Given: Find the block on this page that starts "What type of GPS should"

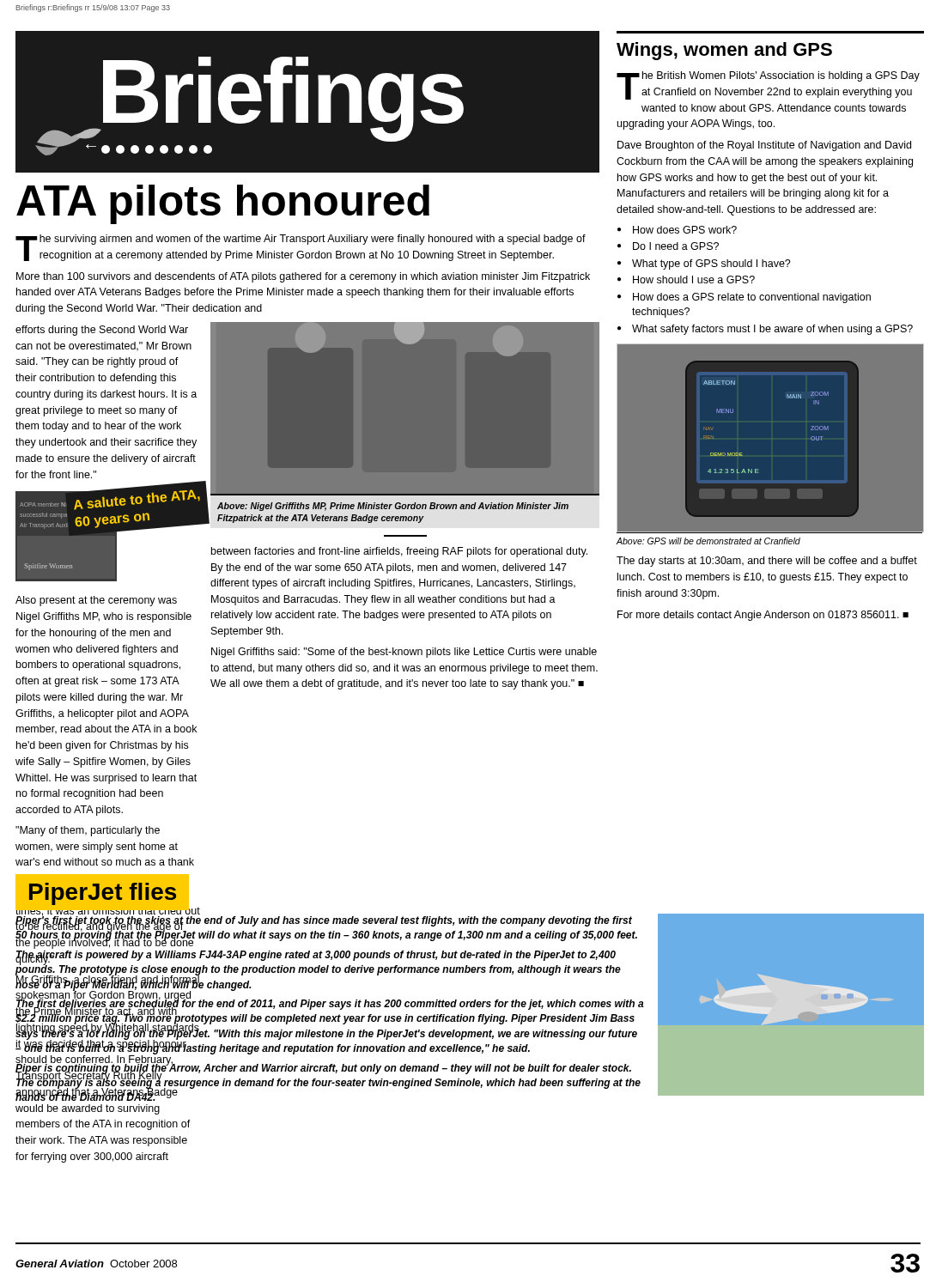Looking at the screenshot, I should (711, 263).
